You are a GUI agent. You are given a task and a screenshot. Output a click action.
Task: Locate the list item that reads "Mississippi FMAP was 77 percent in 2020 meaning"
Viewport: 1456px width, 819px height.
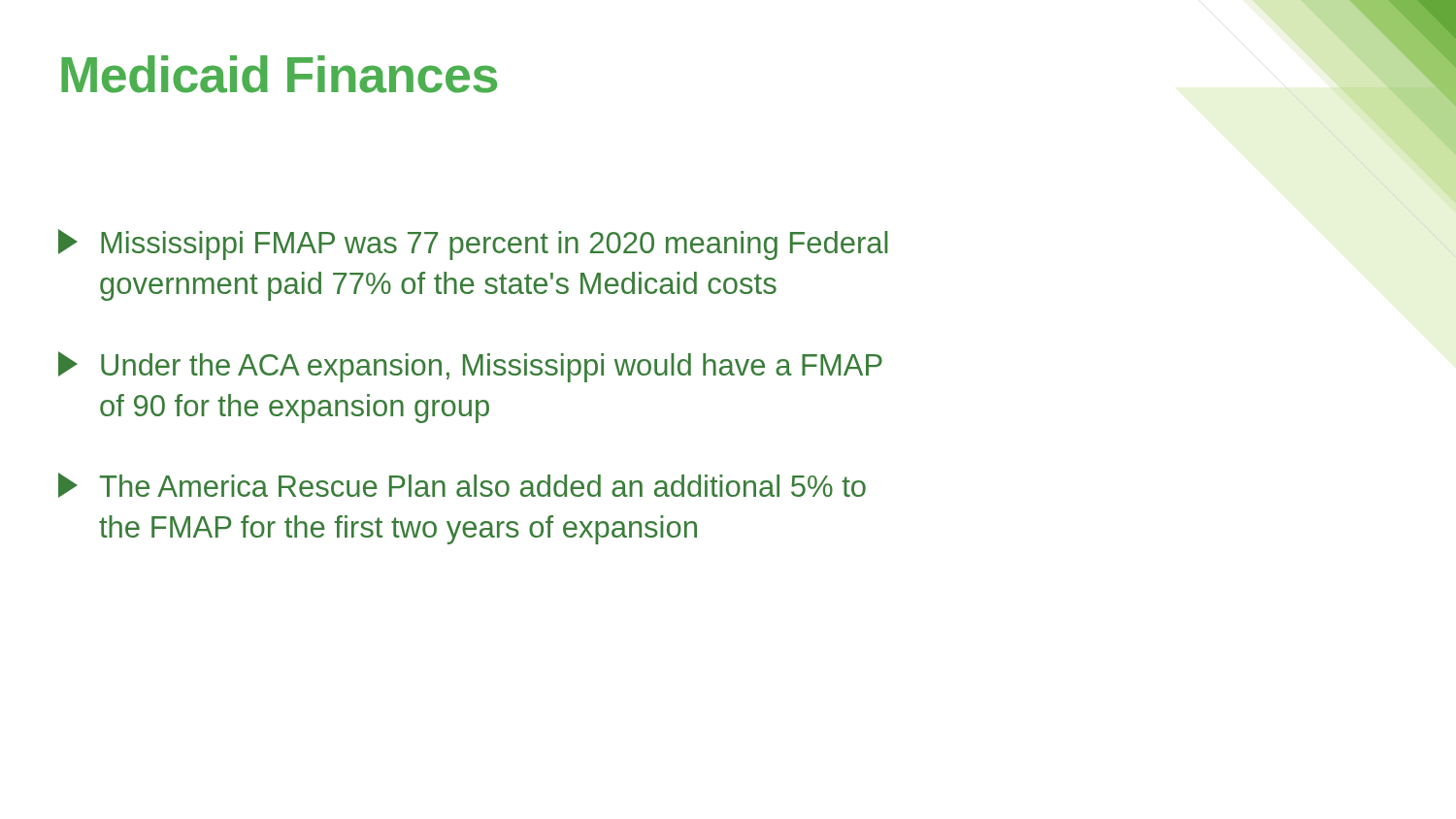pyautogui.click(x=476, y=264)
